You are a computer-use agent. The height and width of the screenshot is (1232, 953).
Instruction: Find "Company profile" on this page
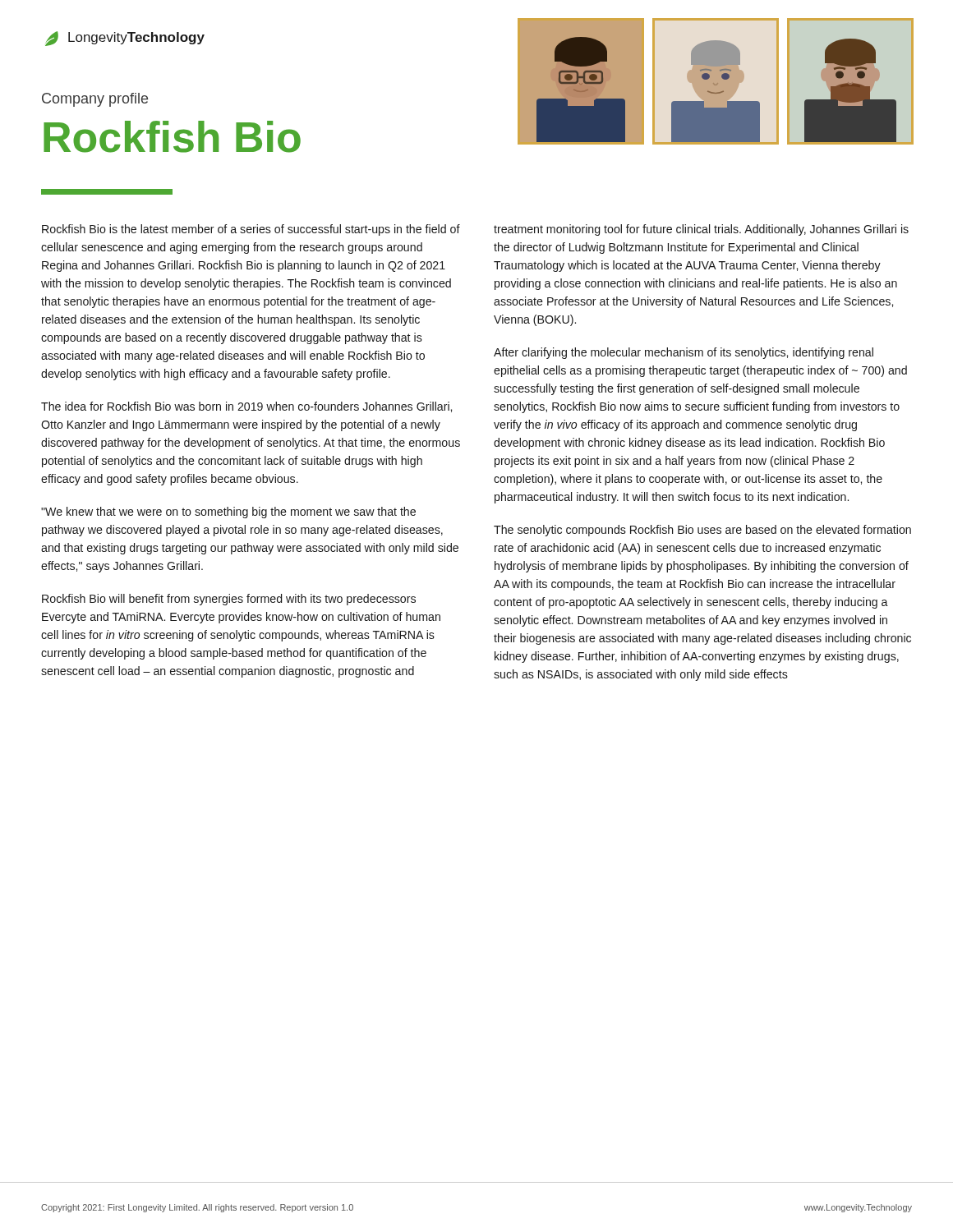click(x=95, y=99)
